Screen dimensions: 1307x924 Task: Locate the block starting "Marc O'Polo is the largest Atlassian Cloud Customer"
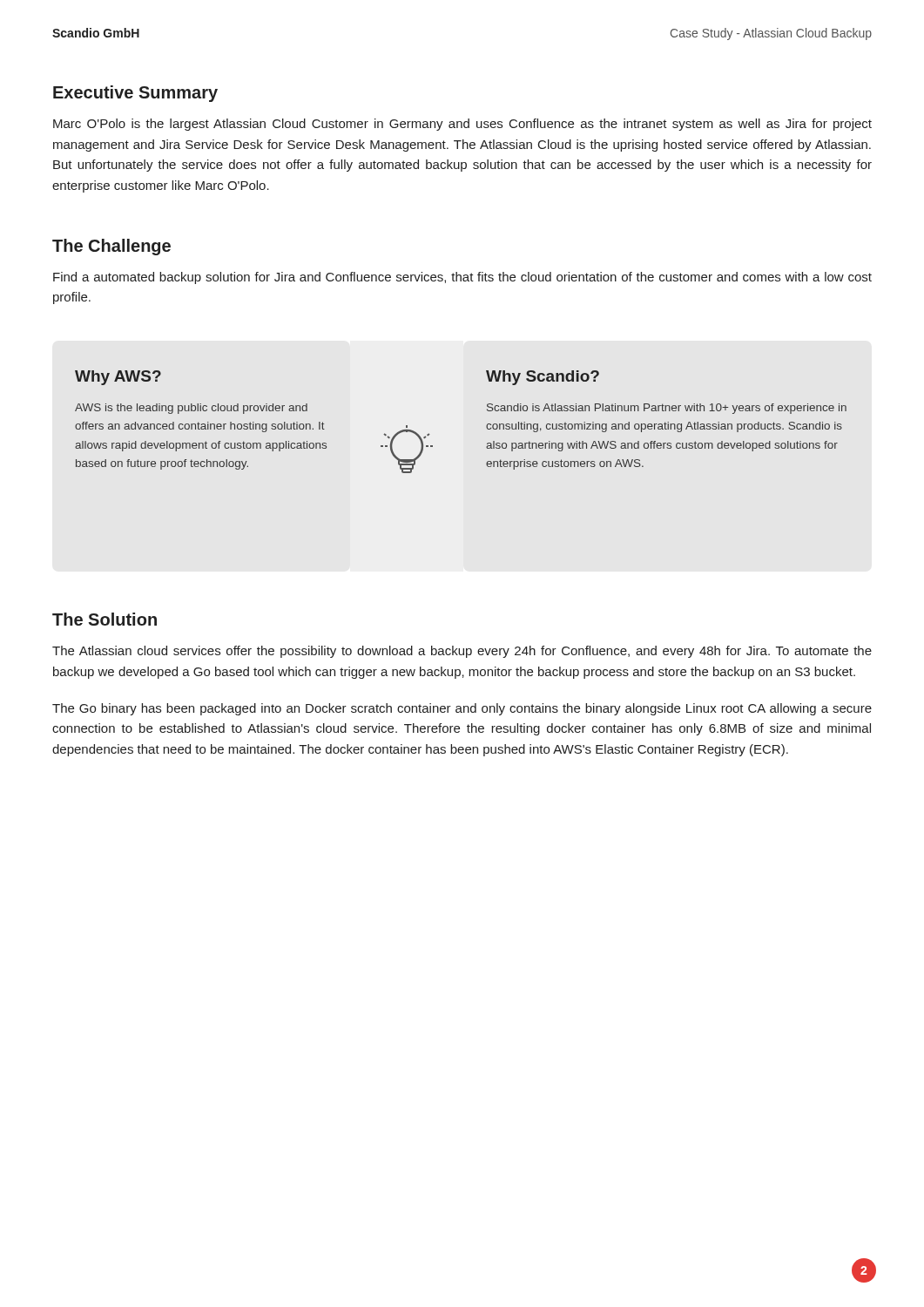[x=462, y=154]
